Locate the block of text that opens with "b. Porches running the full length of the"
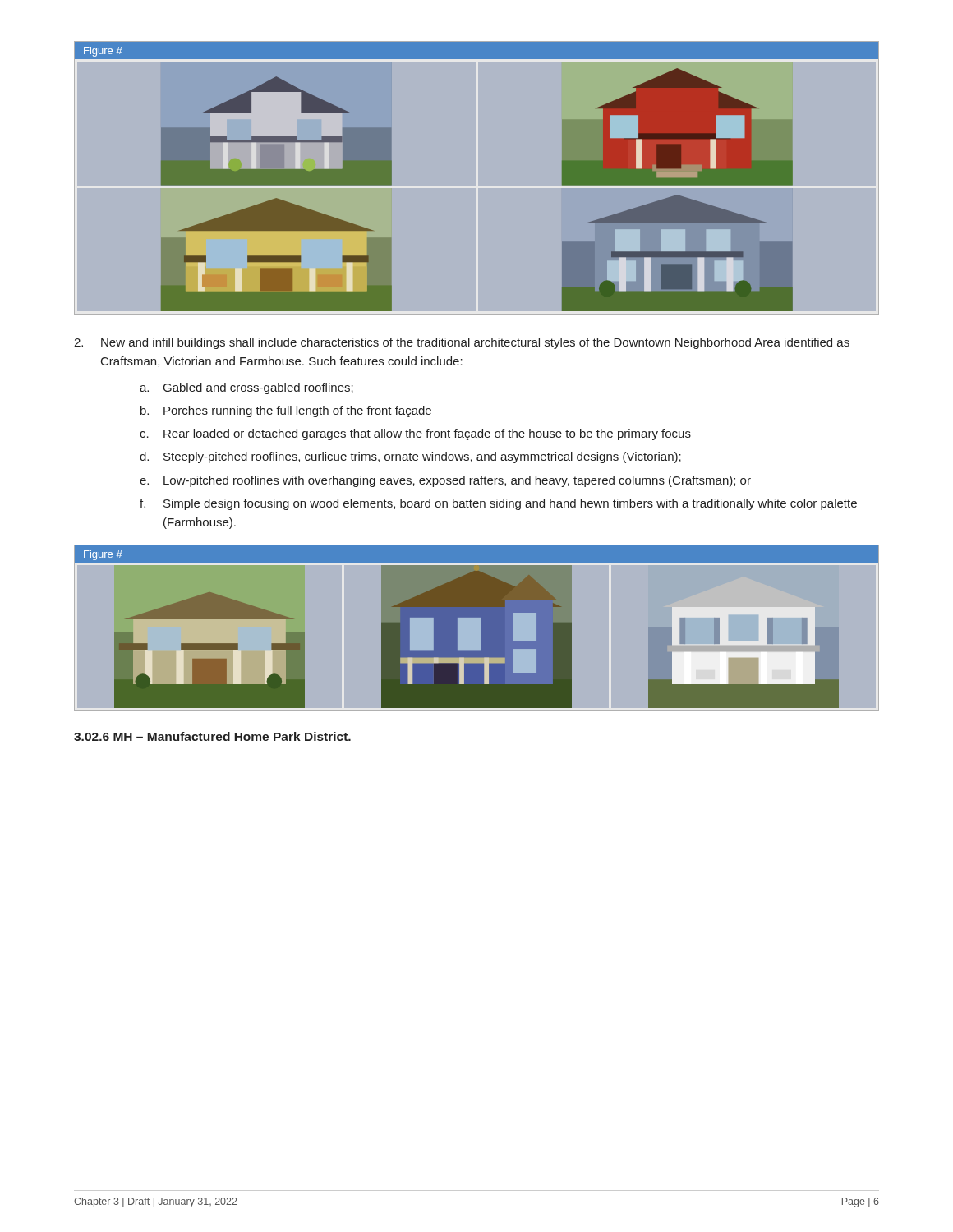953x1232 pixels. click(x=286, y=411)
